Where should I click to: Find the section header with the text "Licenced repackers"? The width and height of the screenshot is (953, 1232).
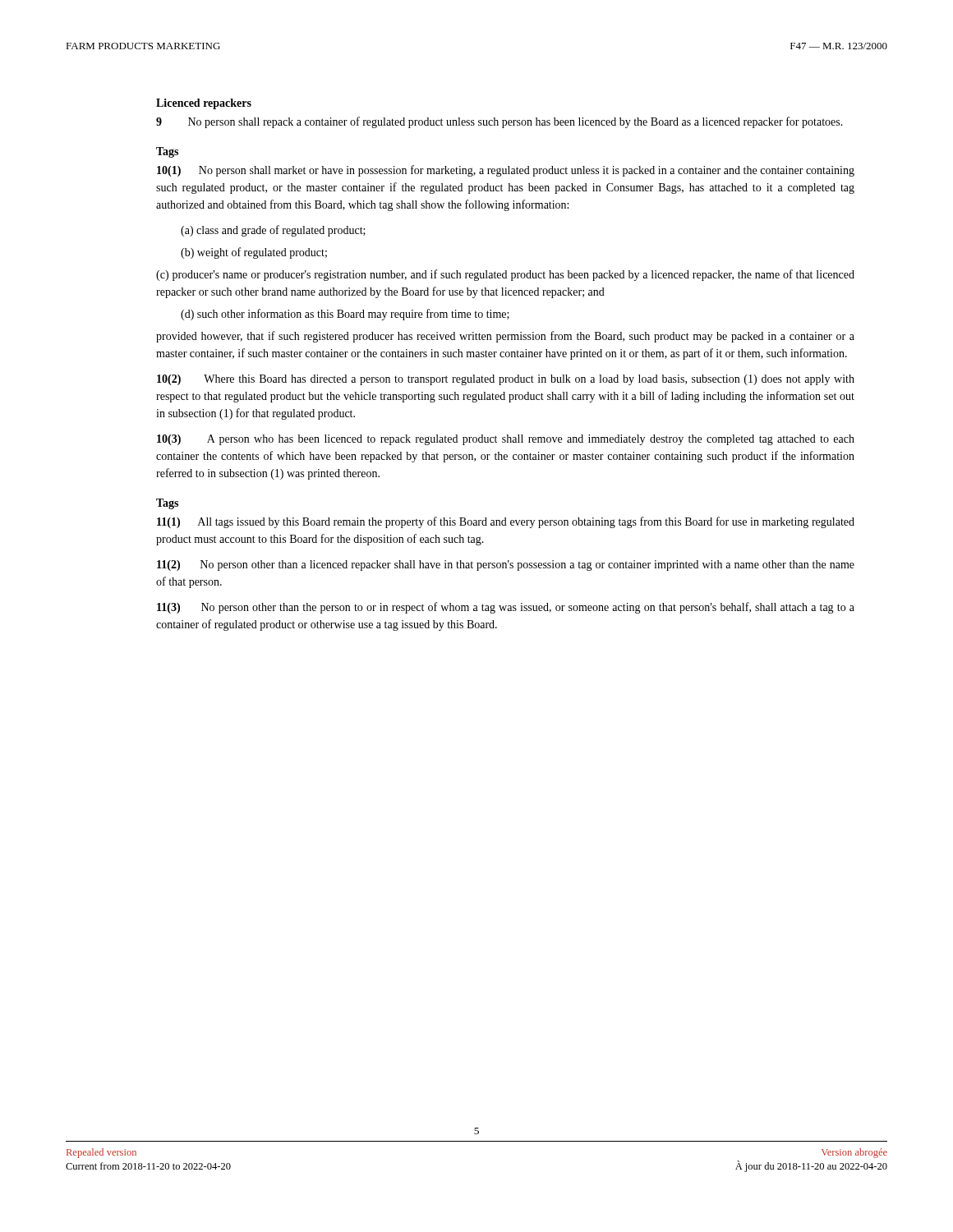pyautogui.click(x=204, y=103)
